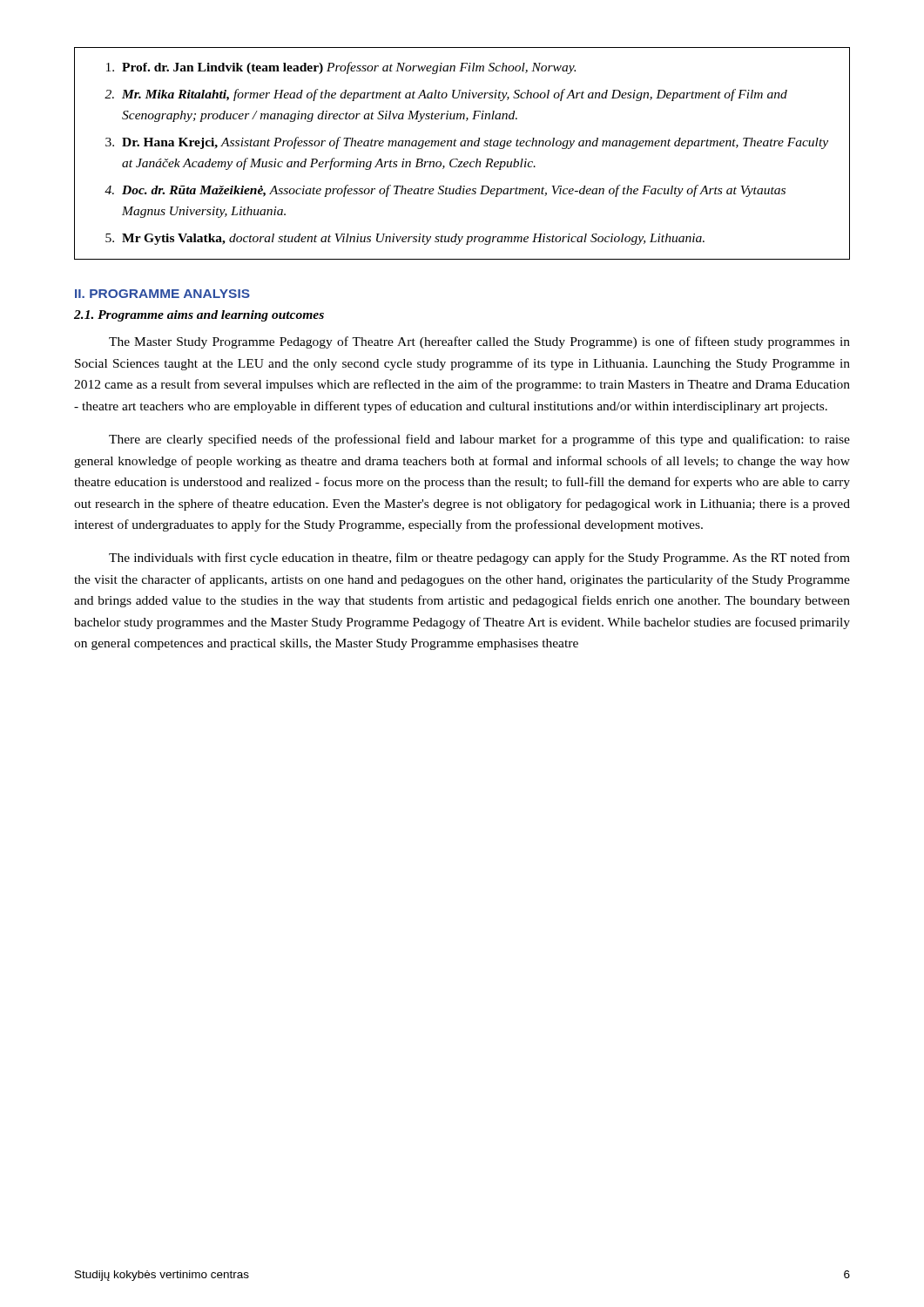Where is the passage that starts "Prof. dr. Jan Lindvik (team leader) Professor at"?
The height and width of the screenshot is (1307, 924).
pyautogui.click(x=459, y=67)
